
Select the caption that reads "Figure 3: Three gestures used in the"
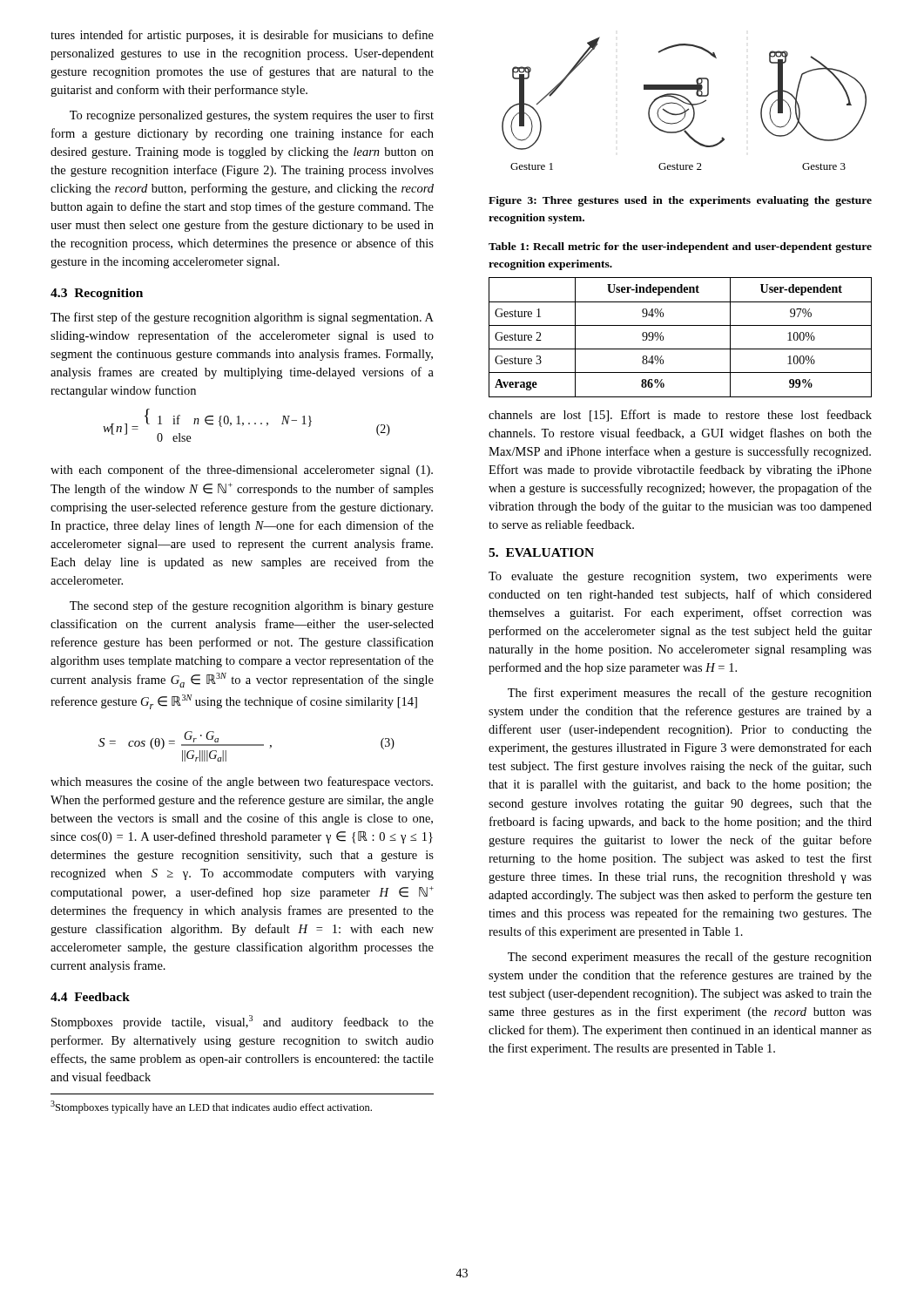coord(680,209)
